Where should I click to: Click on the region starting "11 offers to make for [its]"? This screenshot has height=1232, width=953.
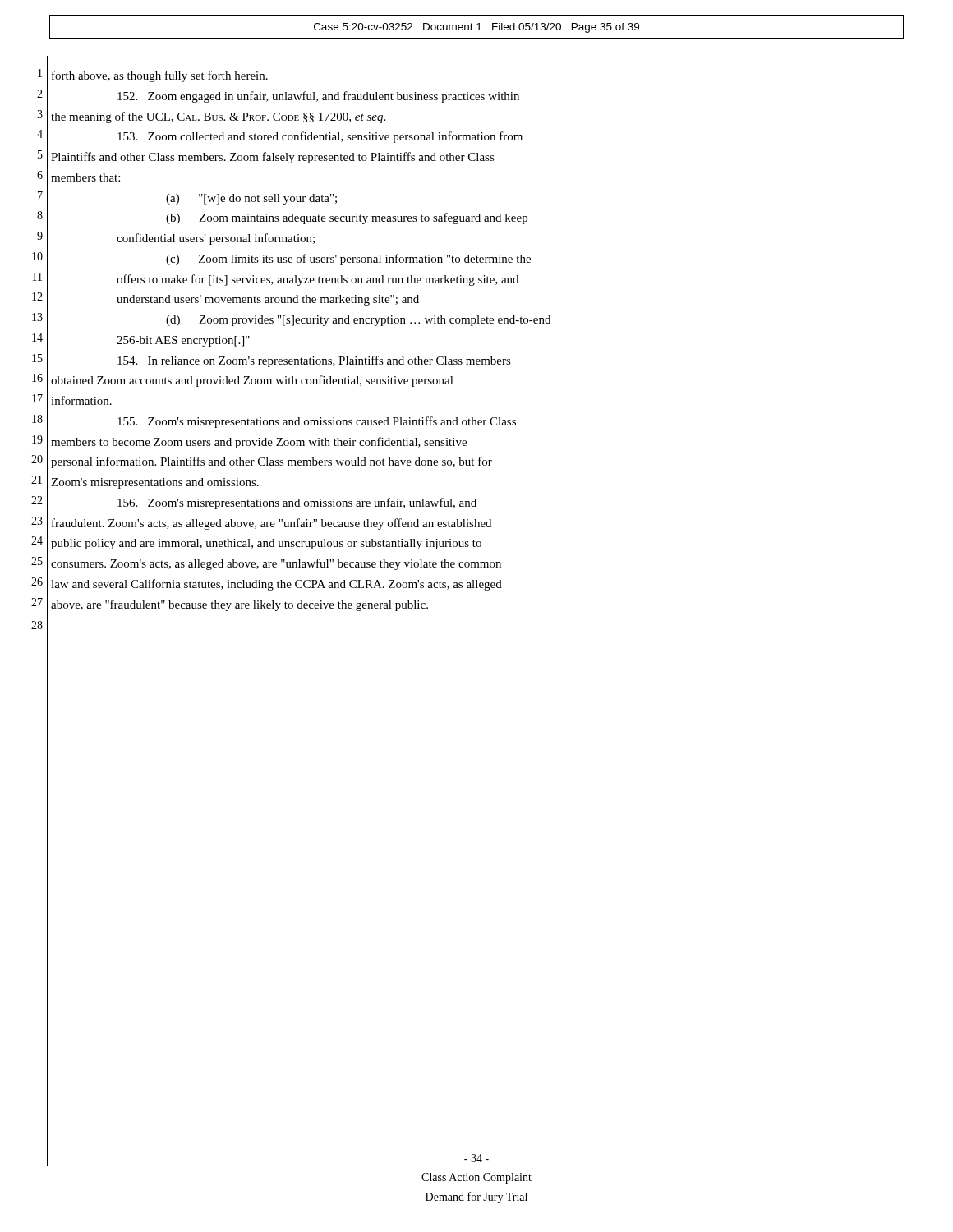click(476, 279)
